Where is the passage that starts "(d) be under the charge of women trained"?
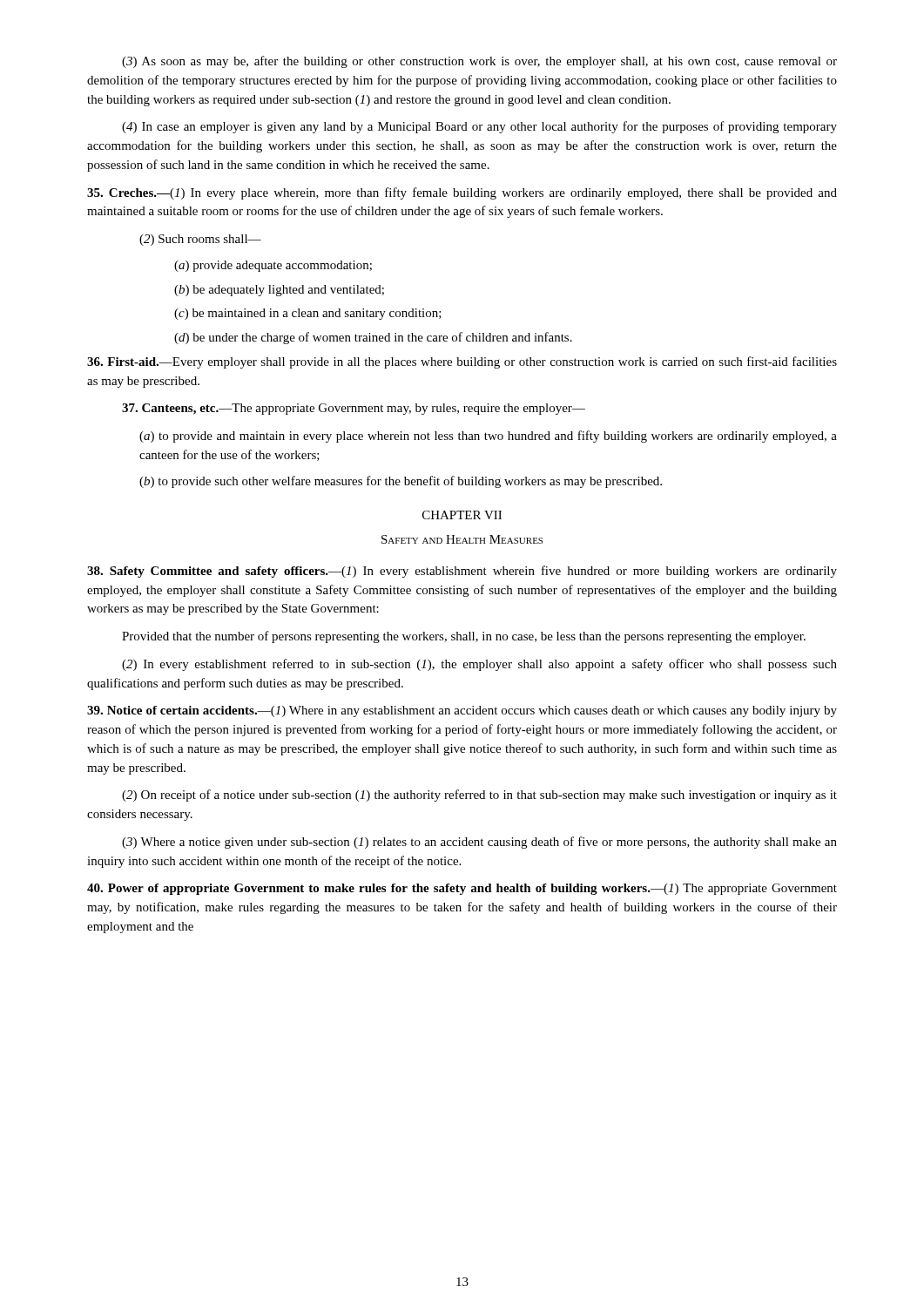Image resolution: width=924 pixels, height=1307 pixels. coord(506,338)
